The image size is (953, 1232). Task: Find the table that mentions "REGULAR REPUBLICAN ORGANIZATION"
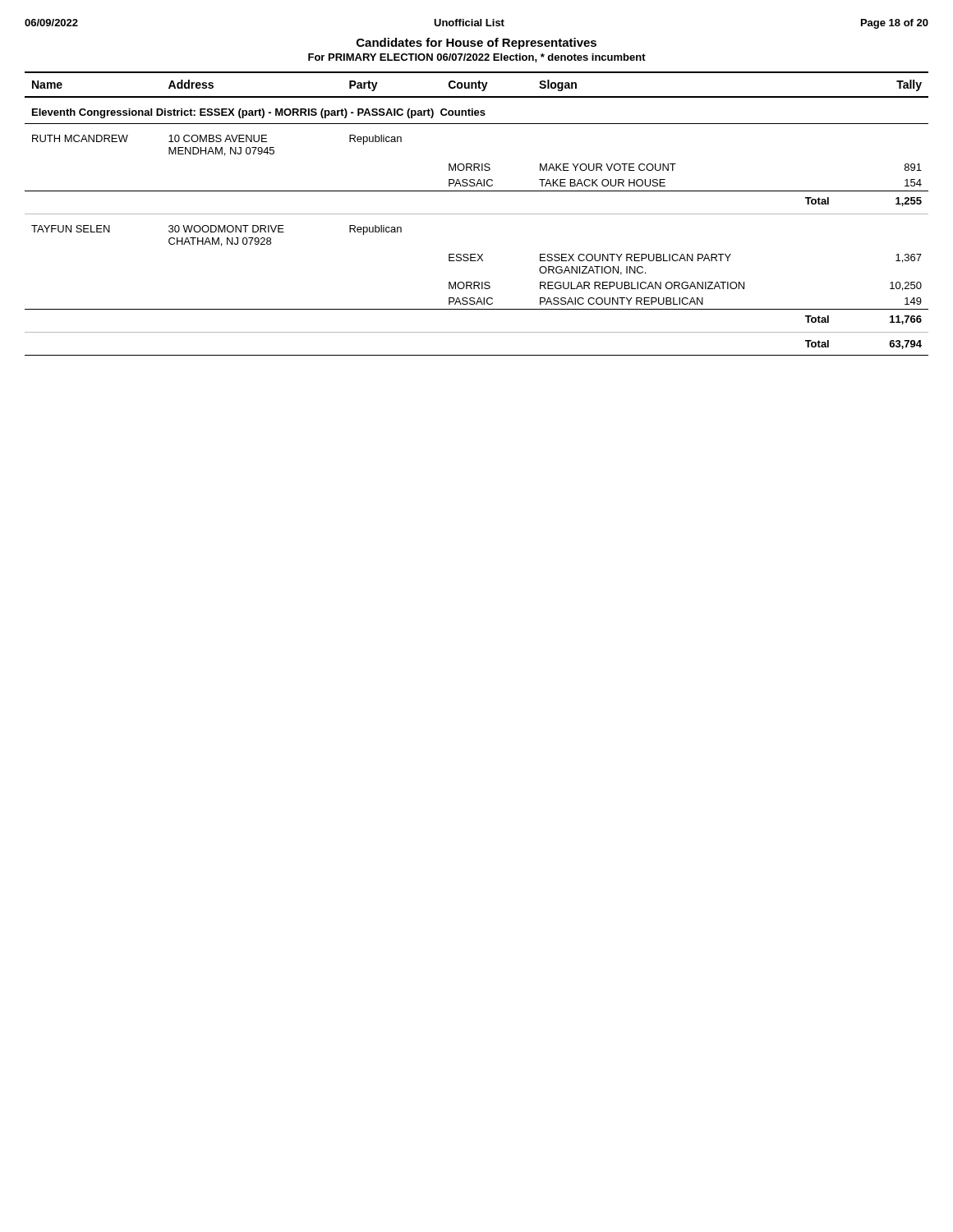tap(476, 214)
